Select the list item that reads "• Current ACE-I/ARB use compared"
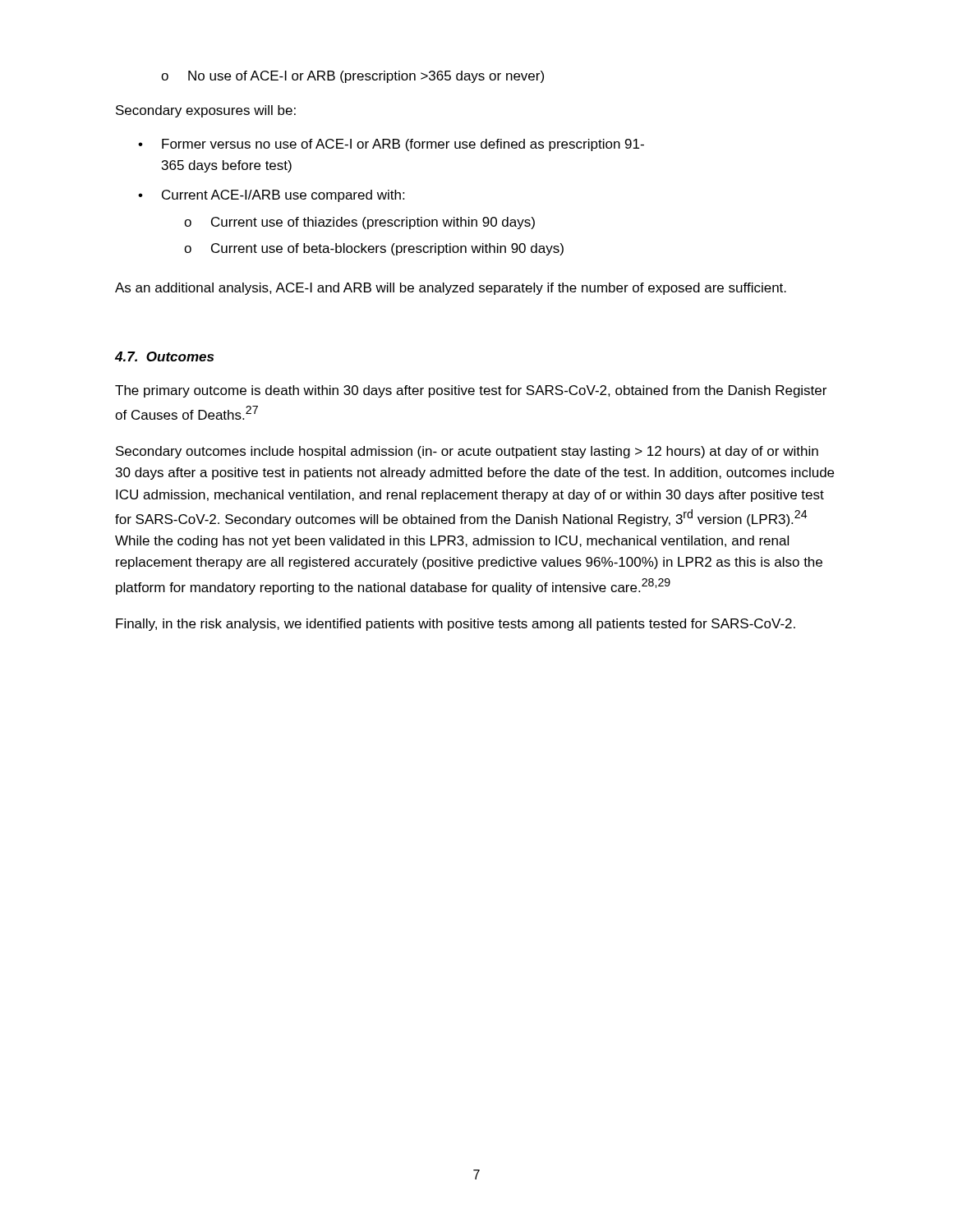 click(272, 196)
